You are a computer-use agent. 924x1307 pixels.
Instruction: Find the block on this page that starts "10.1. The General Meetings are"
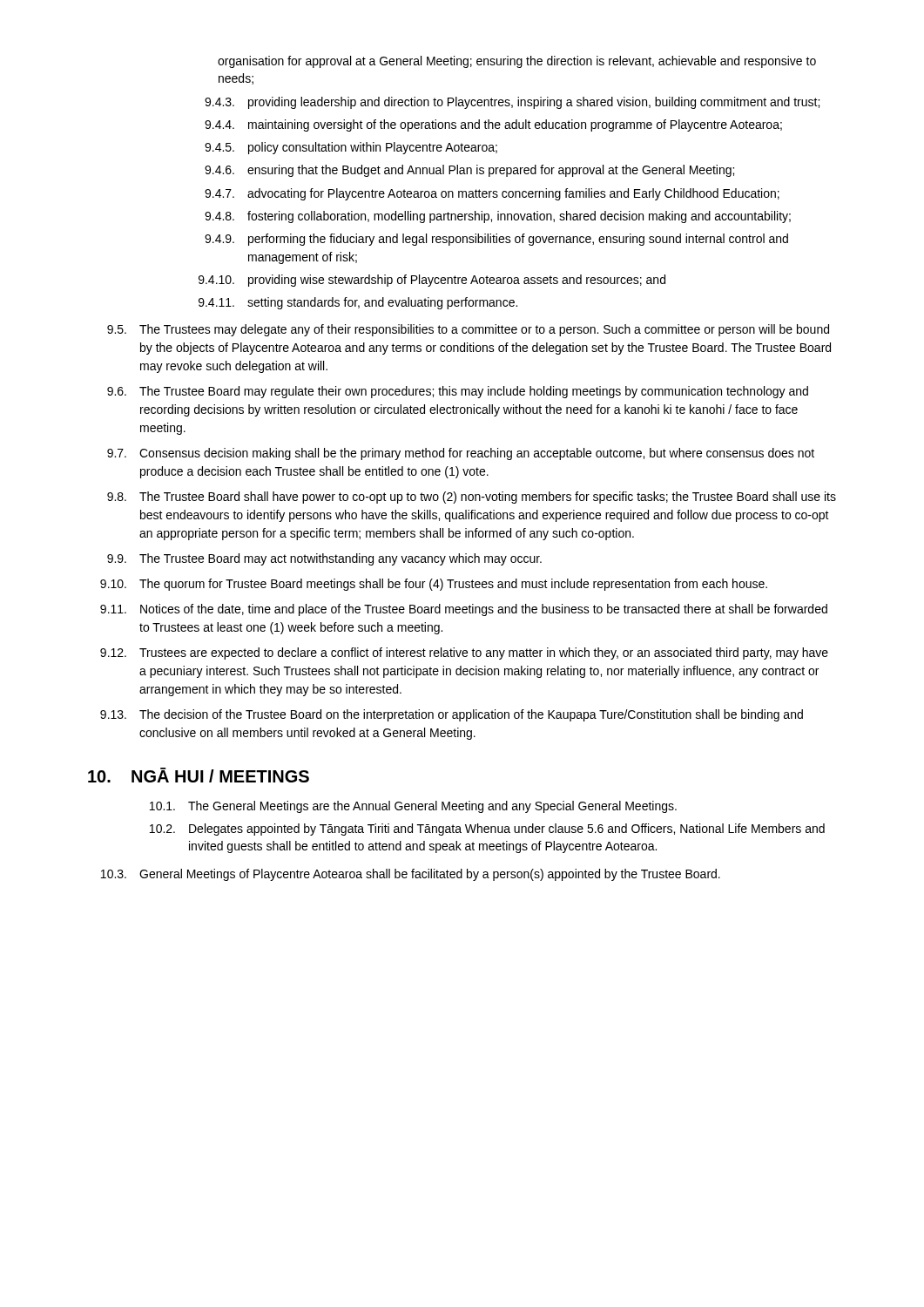486,806
